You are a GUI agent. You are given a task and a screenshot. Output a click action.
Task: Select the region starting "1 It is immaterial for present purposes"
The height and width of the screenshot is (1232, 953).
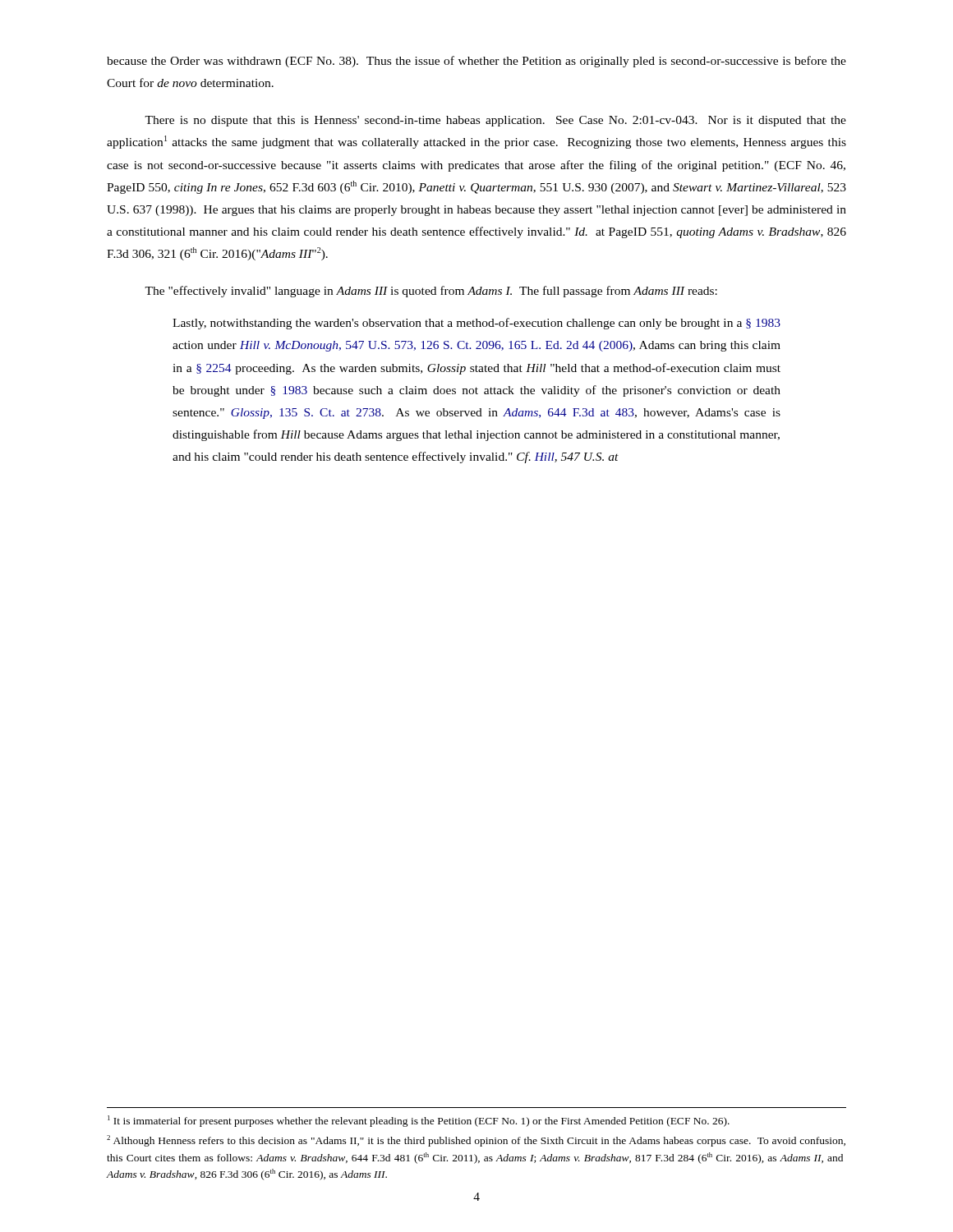[418, 1120]
